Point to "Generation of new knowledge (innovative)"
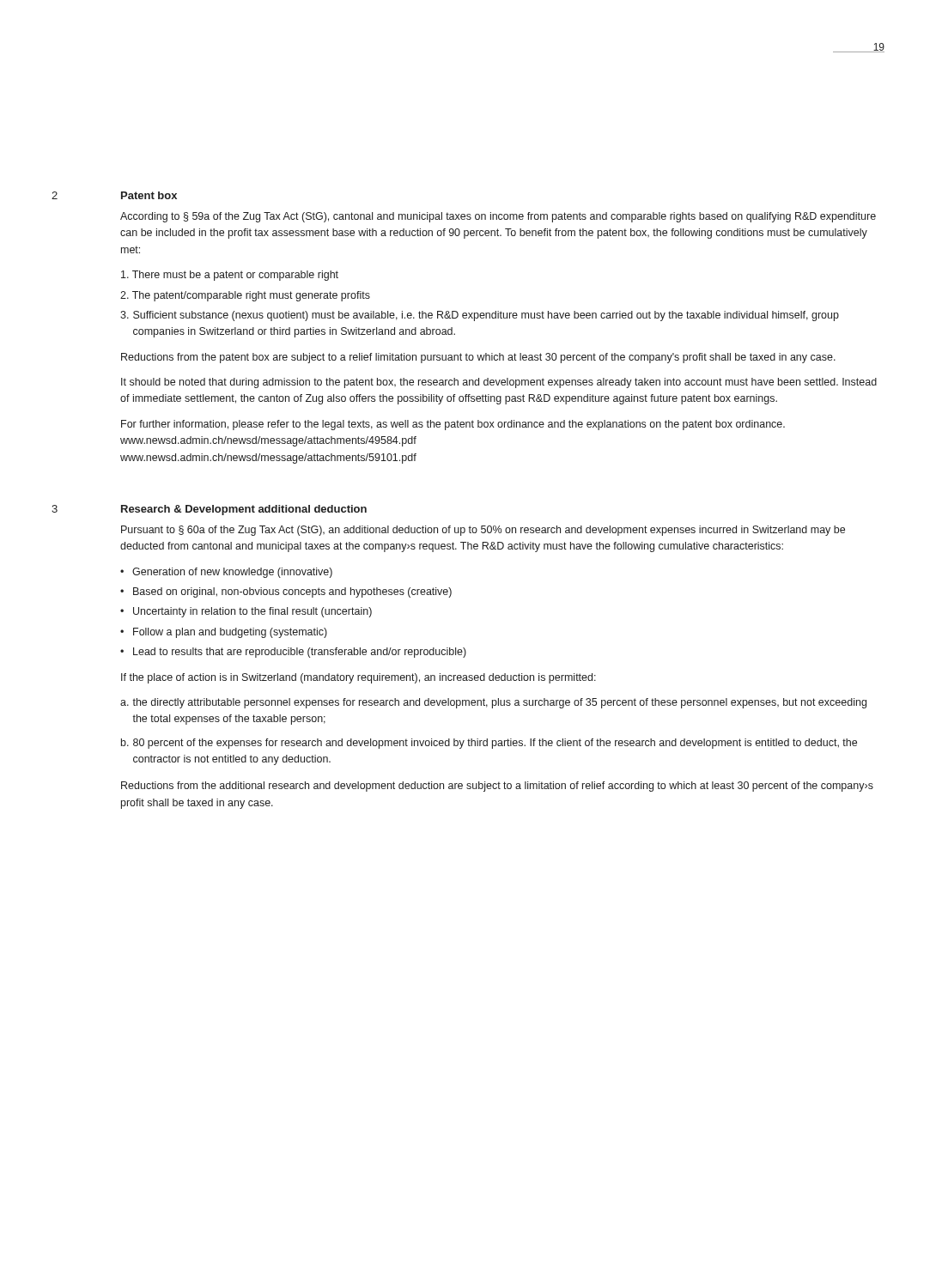 click(233, 572)
